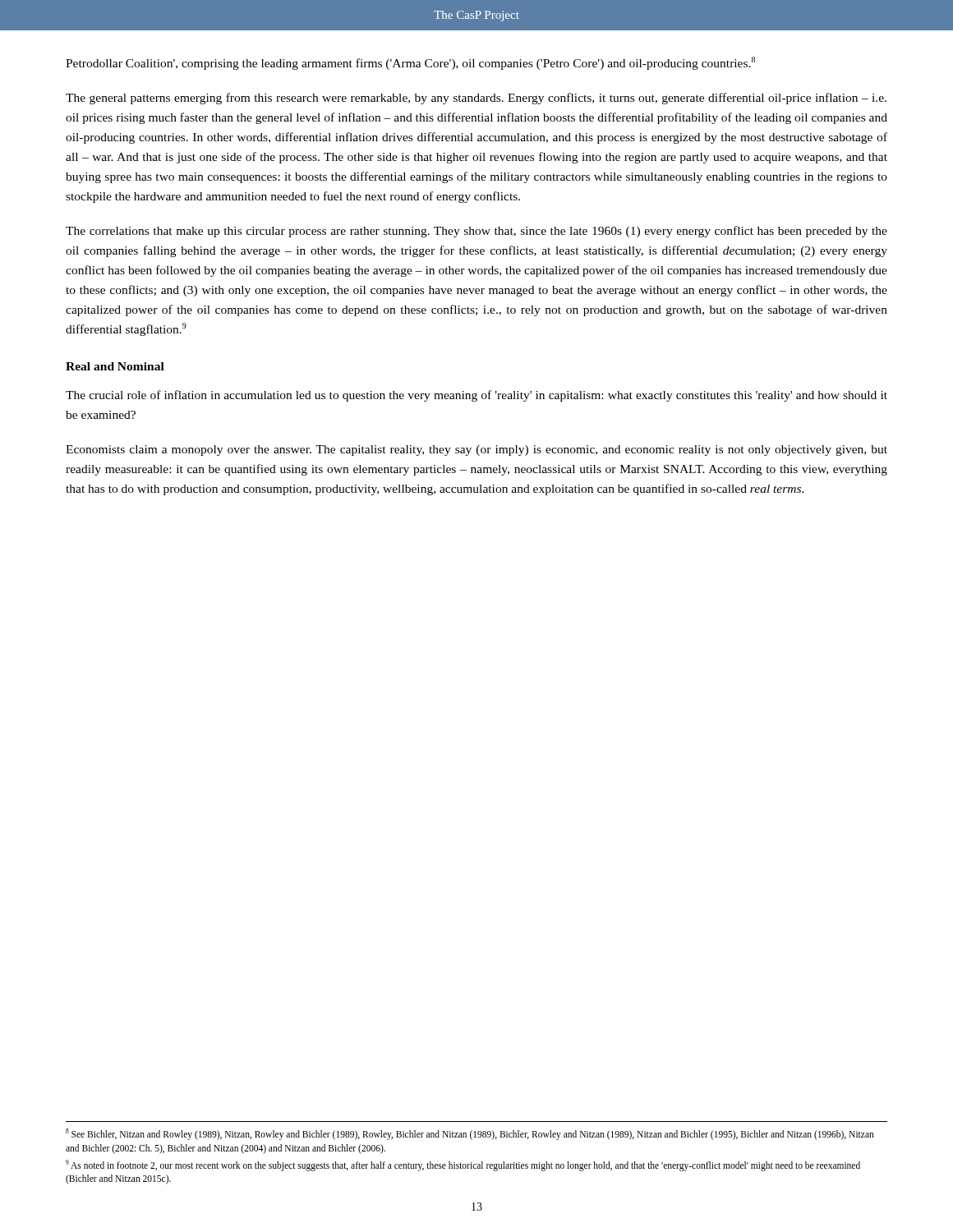This screenshot has height=1232, width=953.
Task: Select the element starting "9 As noted in"
Action: [463, 1171]
